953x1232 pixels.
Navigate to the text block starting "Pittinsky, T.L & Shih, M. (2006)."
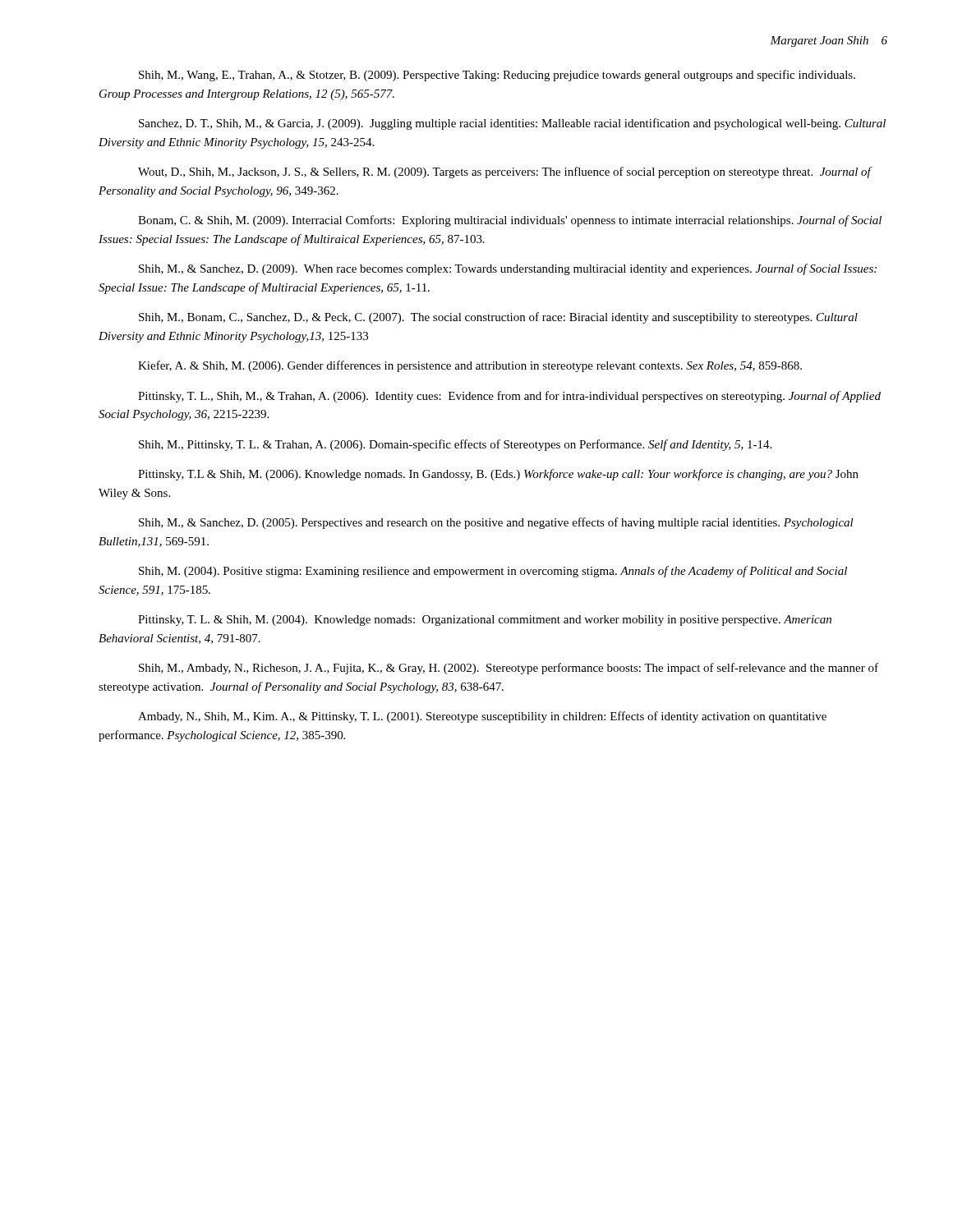[x=479, y=483]
